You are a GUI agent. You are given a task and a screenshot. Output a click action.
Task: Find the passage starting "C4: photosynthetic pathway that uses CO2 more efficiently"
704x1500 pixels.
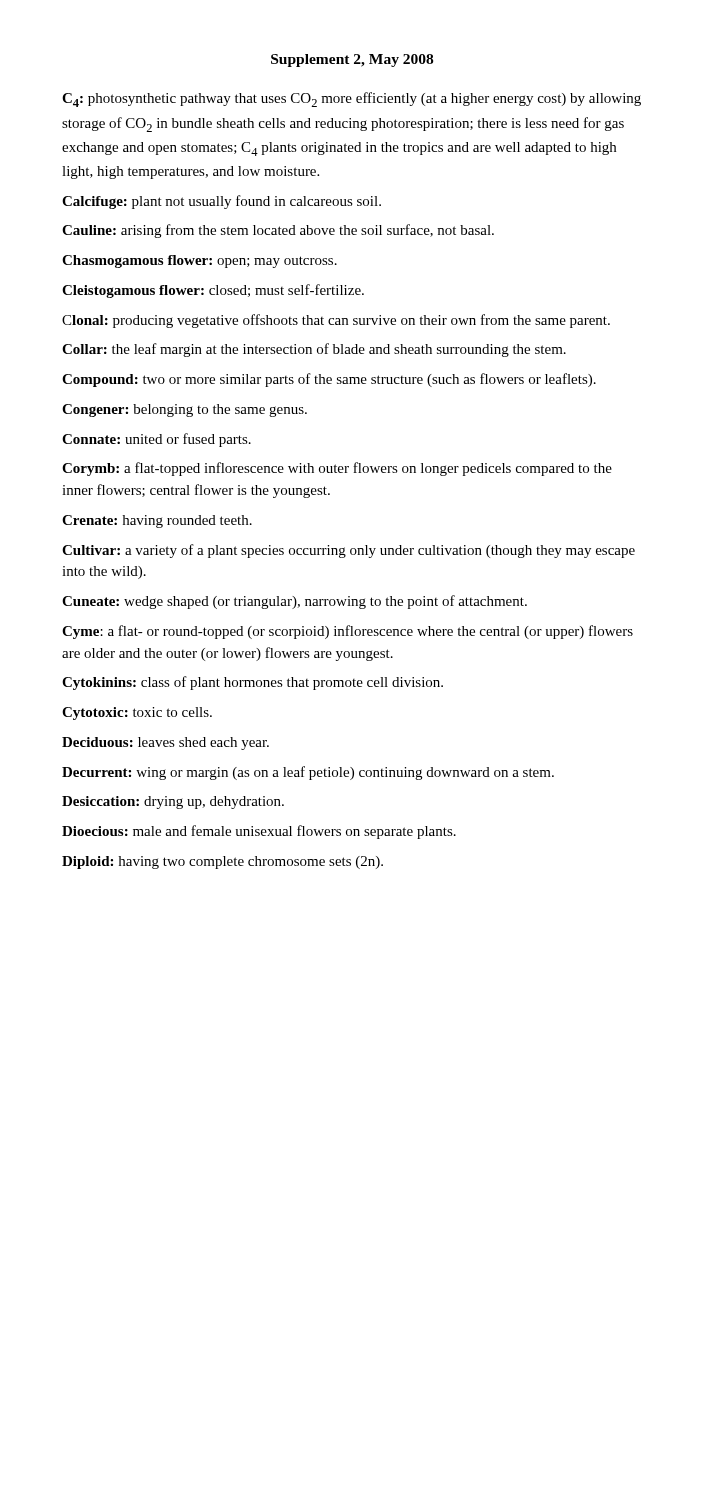[352, 135]
